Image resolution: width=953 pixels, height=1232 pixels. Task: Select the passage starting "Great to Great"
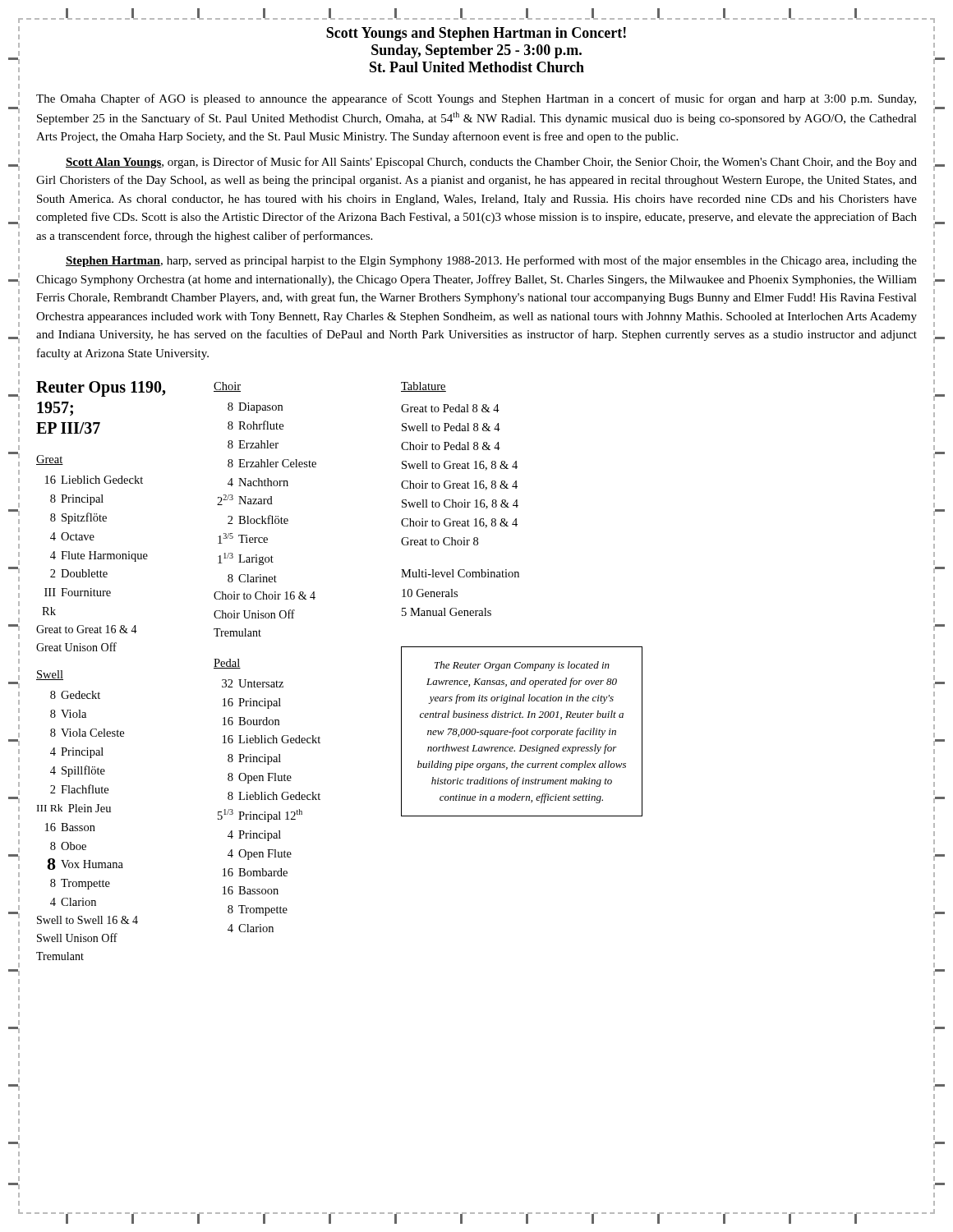click(86, 630)
